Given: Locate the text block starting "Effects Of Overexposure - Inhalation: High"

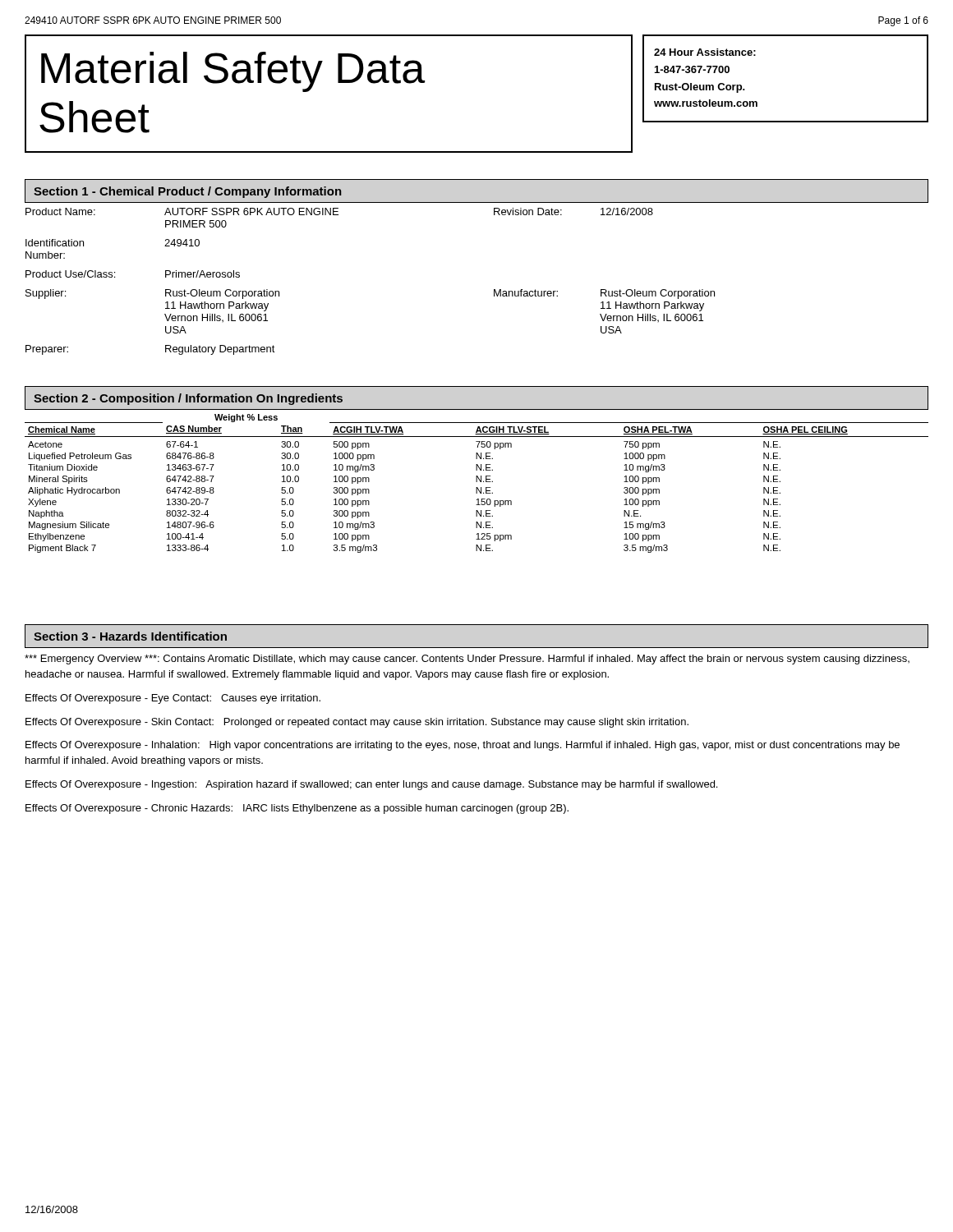Looking at the screenshot, I should 462,753.
